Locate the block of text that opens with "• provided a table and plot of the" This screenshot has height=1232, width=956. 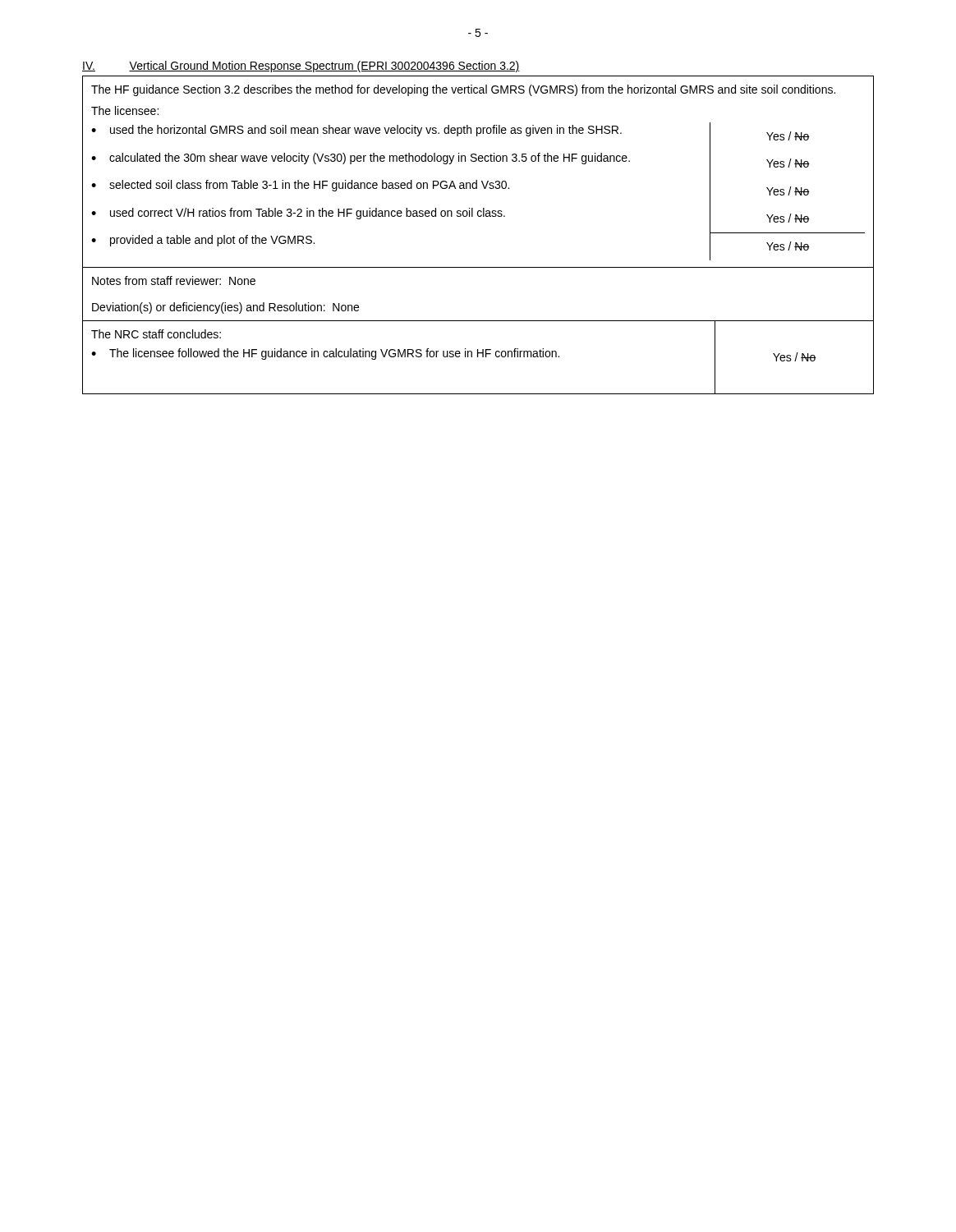(209, 243)
